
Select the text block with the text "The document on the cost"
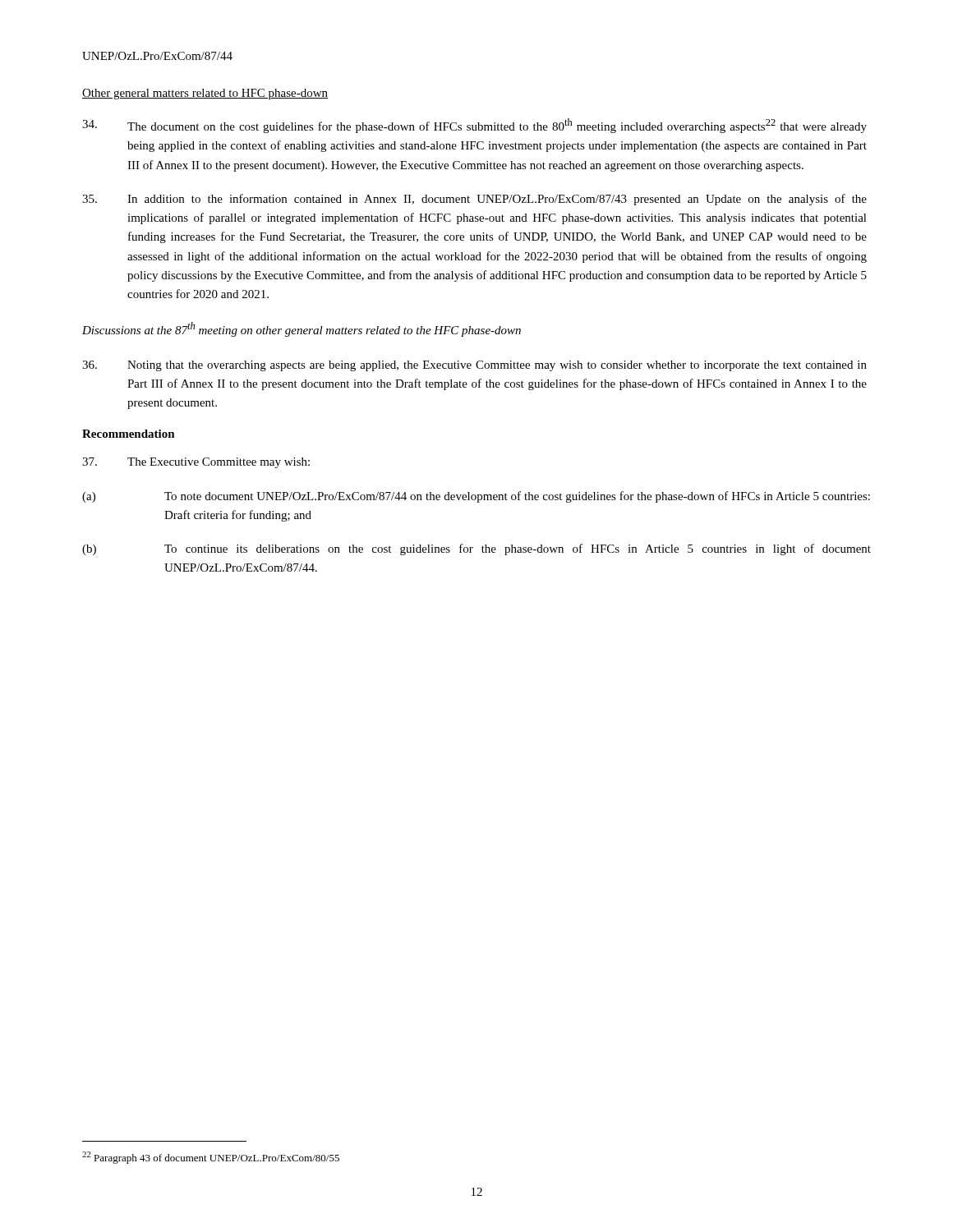tap(474, 145)
